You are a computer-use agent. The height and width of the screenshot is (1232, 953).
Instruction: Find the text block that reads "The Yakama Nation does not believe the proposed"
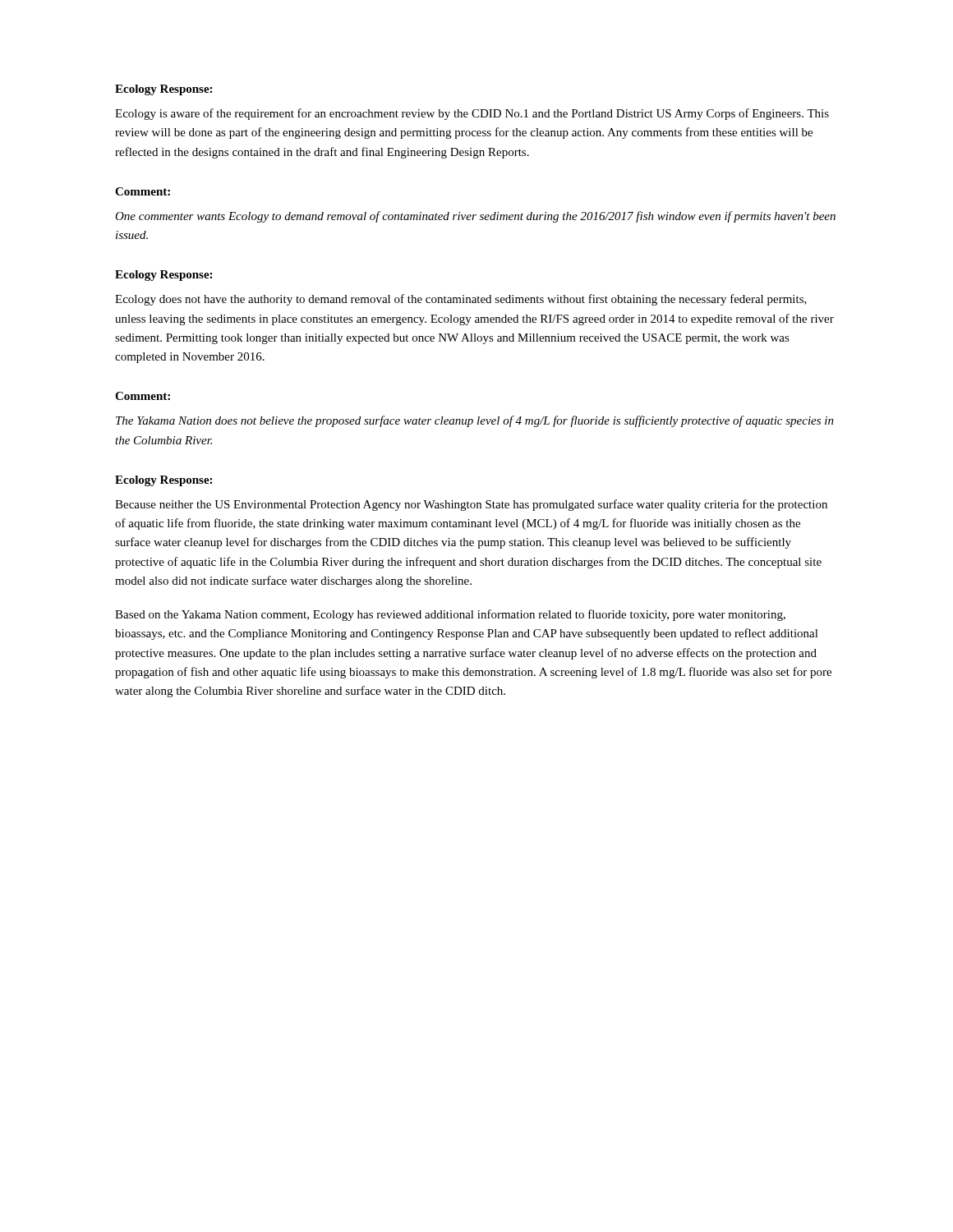(474, 430)
